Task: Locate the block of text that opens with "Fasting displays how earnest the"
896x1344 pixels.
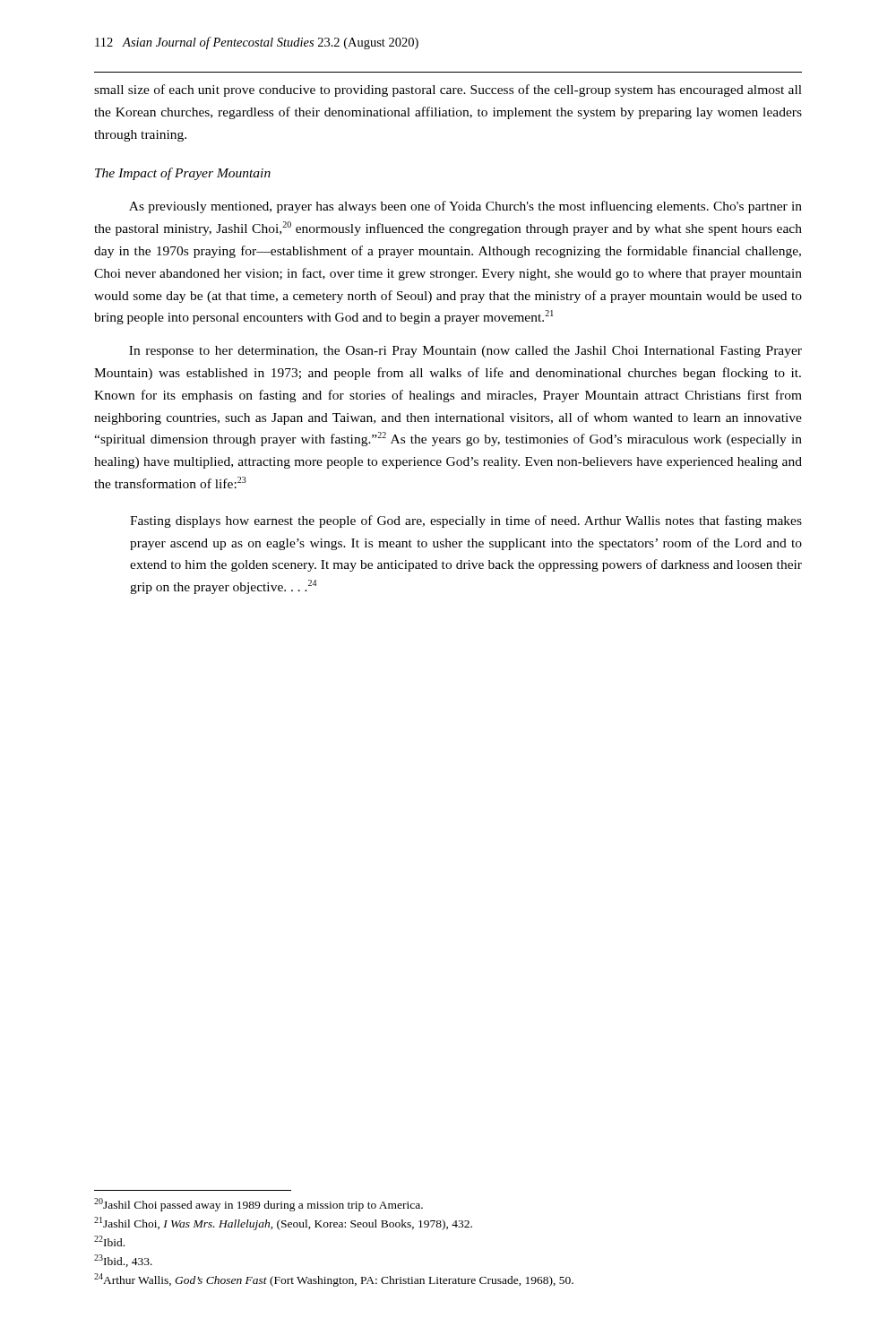Action: (466, 553)
